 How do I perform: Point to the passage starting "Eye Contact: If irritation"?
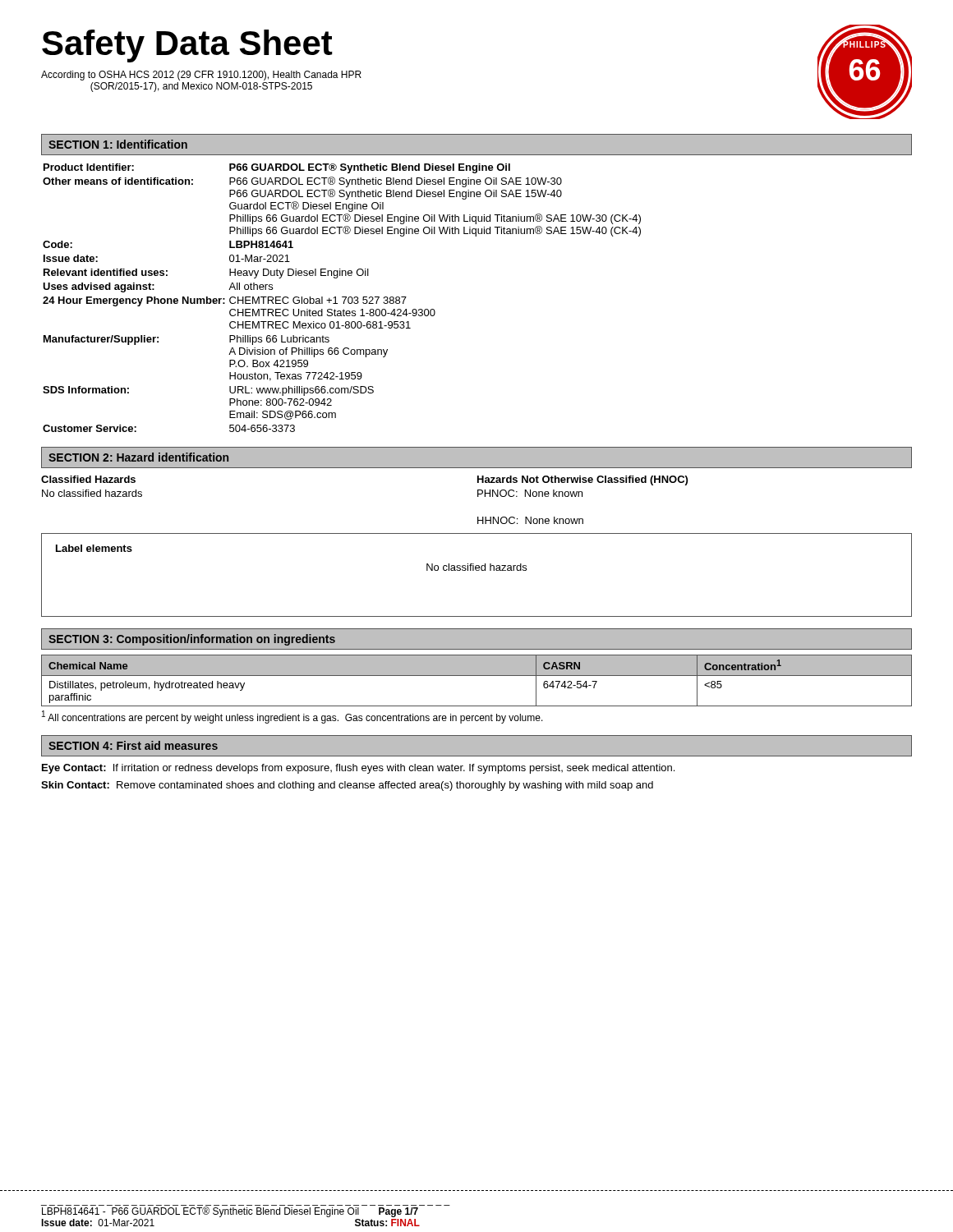(358, 768)
